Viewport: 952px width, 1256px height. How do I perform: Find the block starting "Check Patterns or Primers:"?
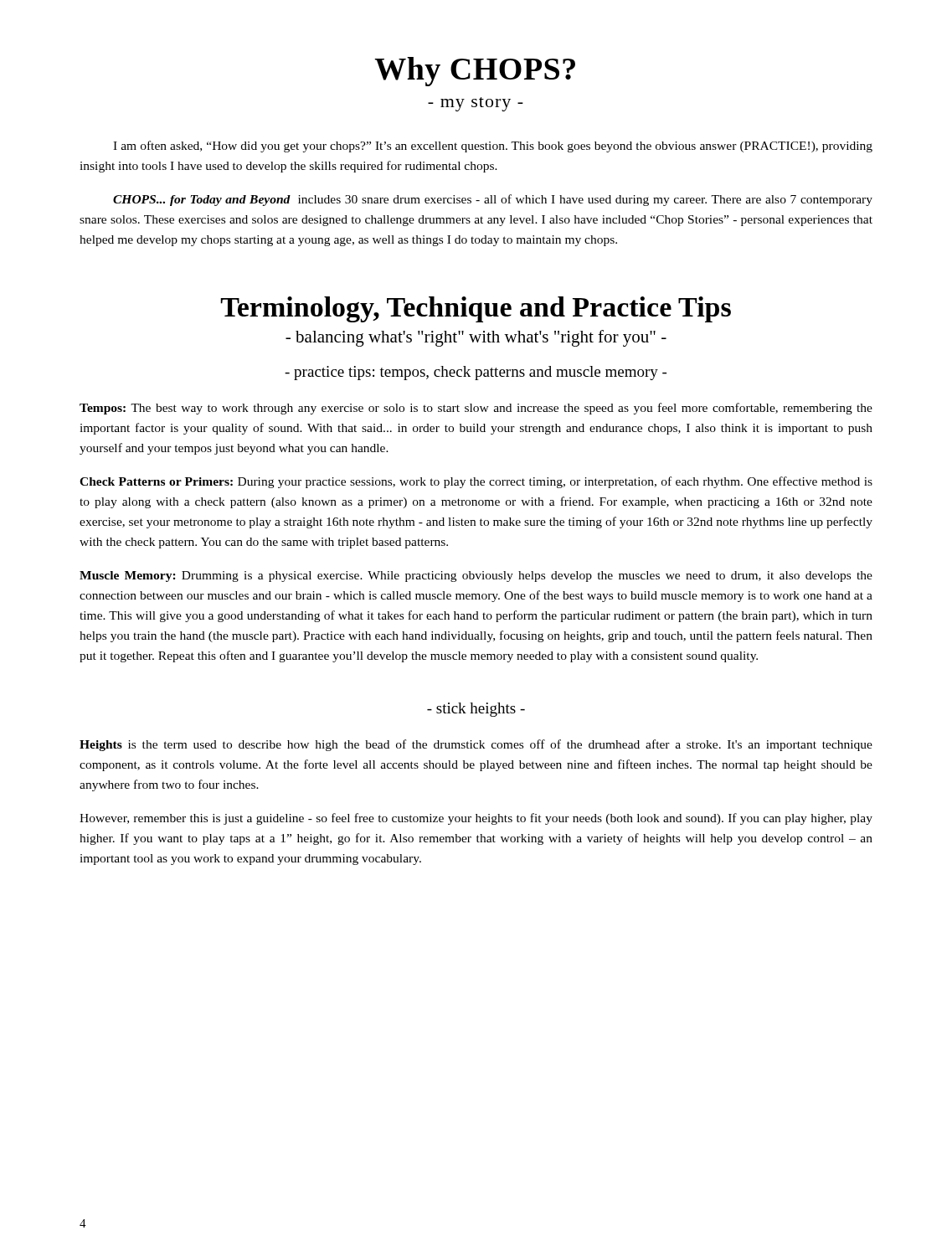476,511
